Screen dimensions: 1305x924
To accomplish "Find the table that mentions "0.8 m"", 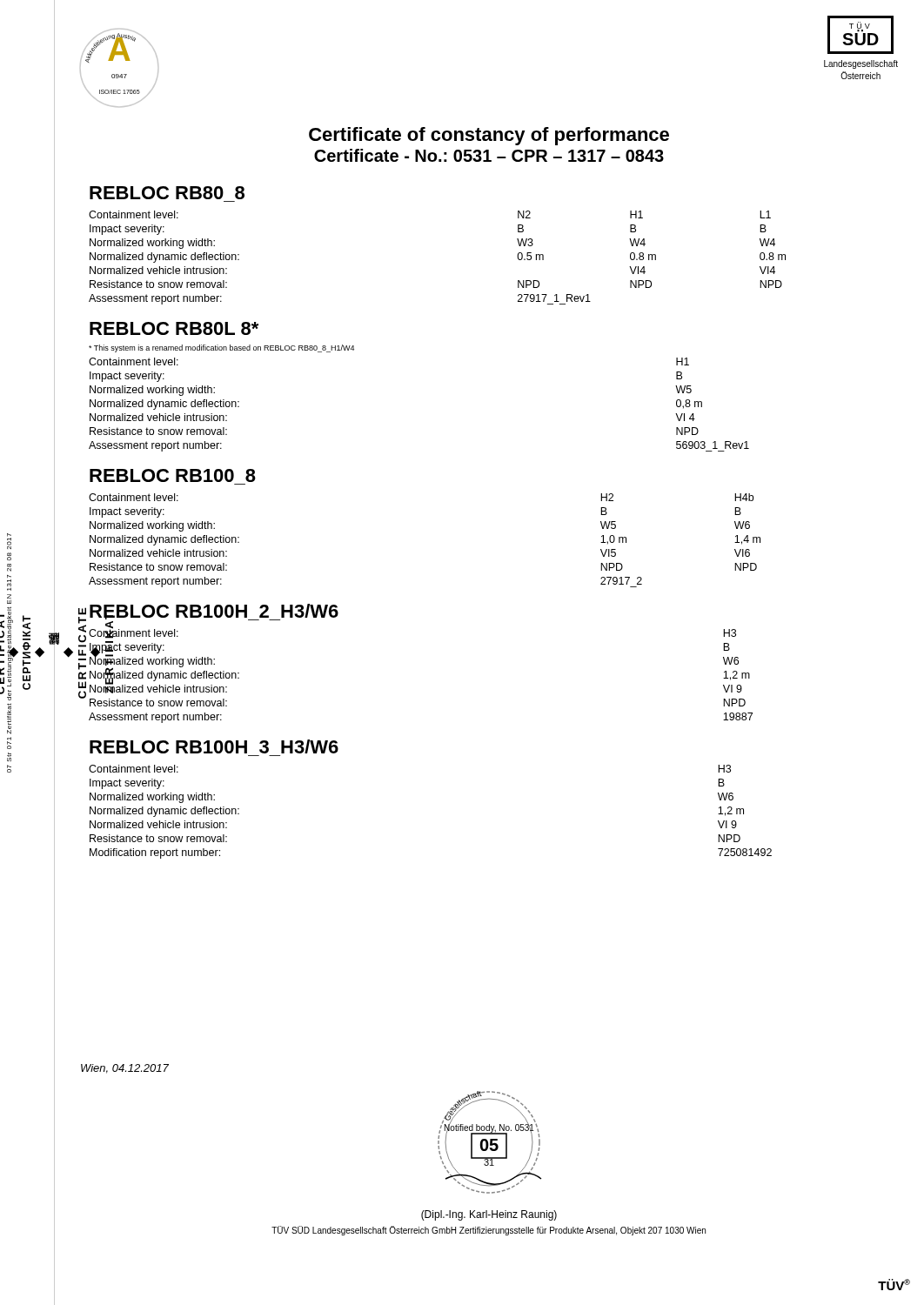I will pos(489,257).
